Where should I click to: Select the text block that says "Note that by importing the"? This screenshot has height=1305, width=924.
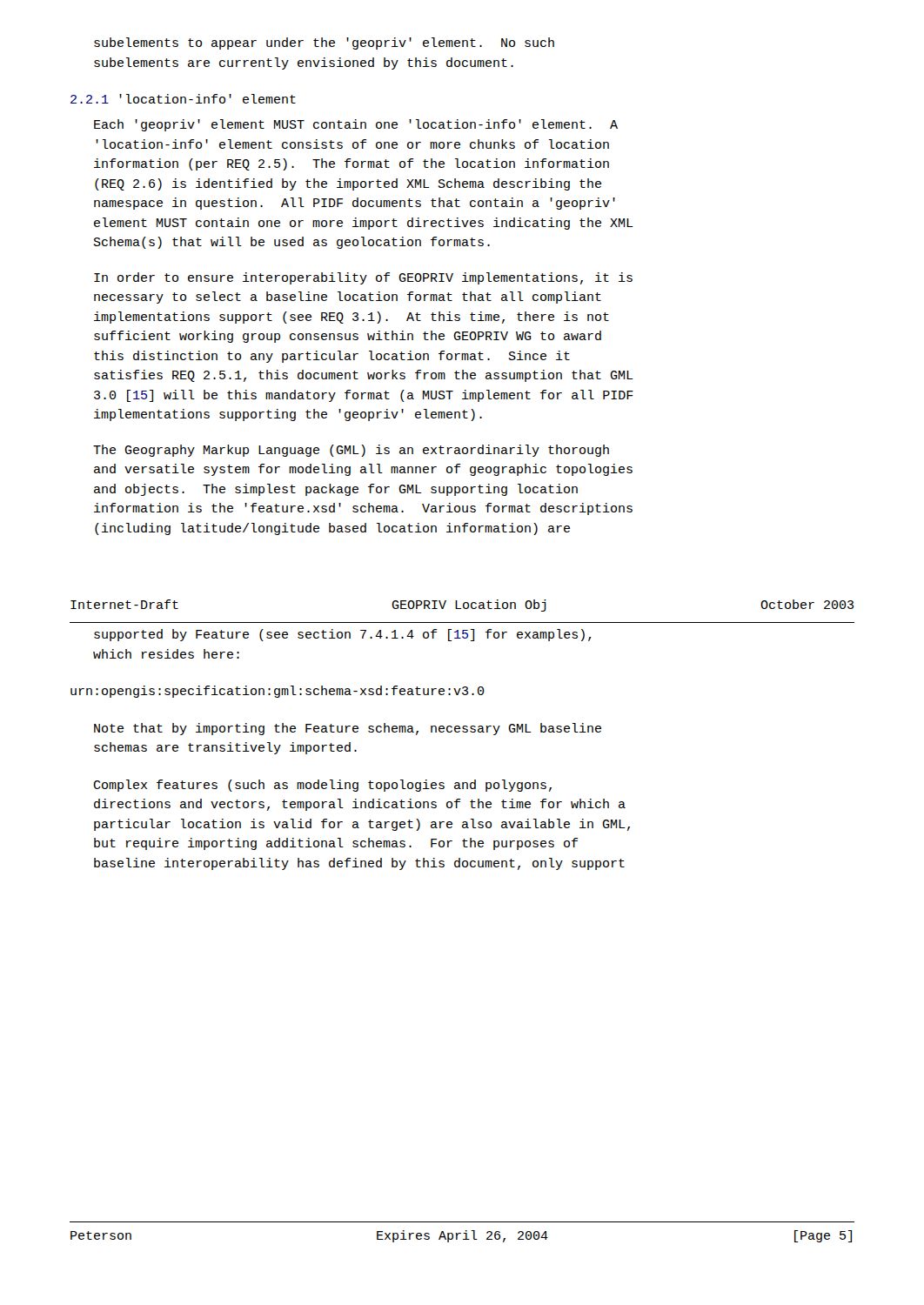pyautogui.click(x=336, y=739)
